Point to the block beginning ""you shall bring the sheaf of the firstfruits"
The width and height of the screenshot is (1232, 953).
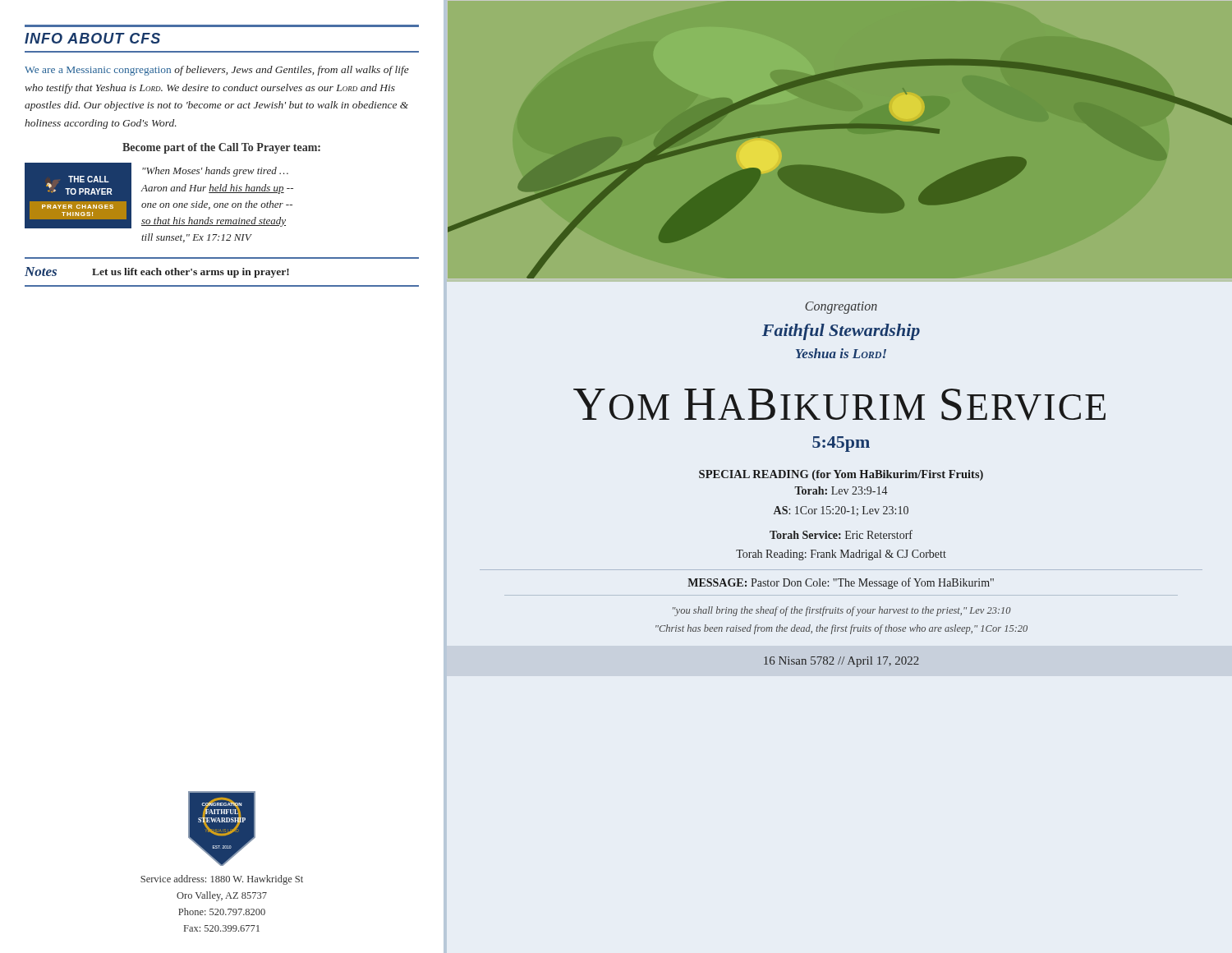click(x=841, y=619)
